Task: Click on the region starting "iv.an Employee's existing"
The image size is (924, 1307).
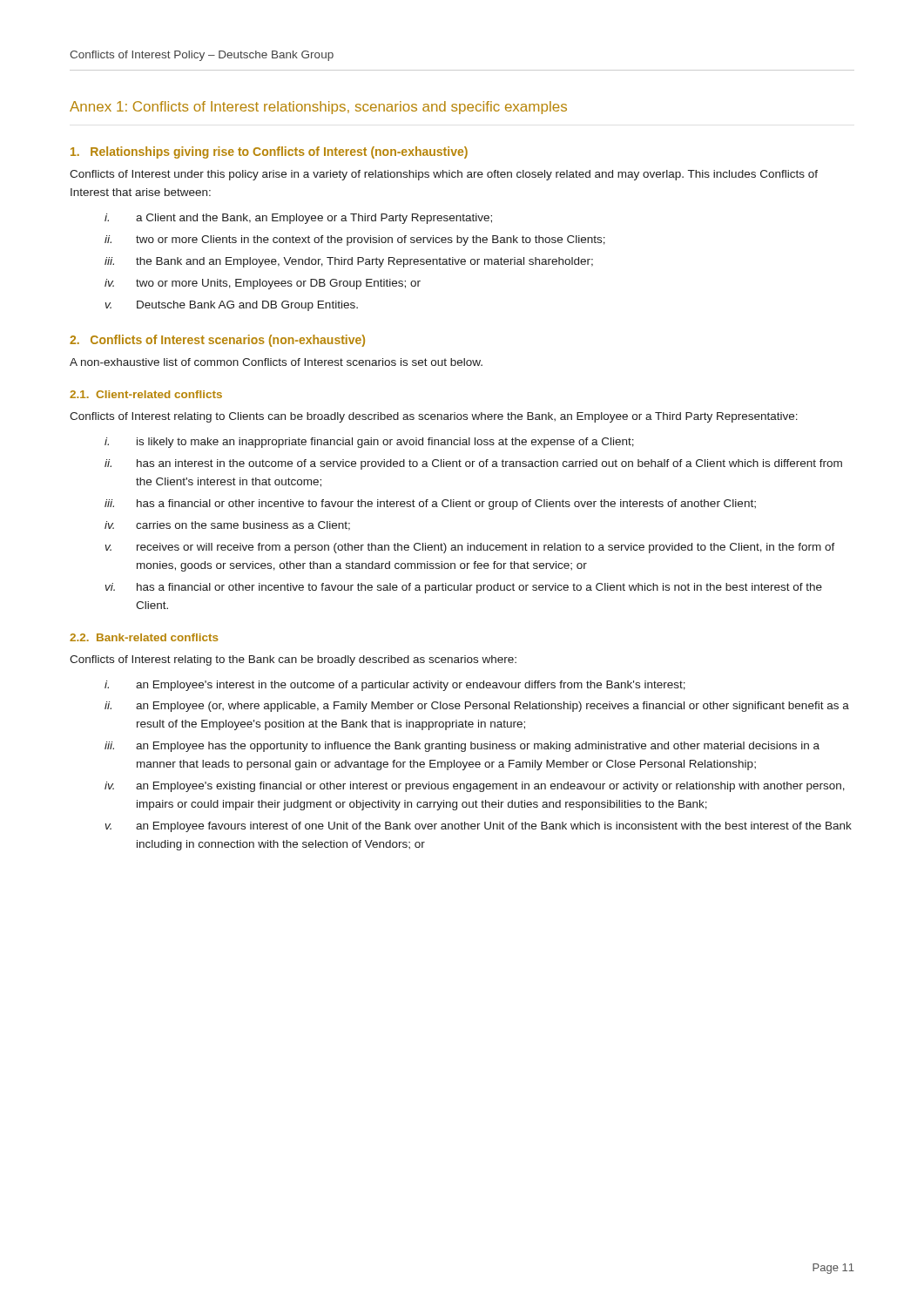Action: [x=462, y=796]
